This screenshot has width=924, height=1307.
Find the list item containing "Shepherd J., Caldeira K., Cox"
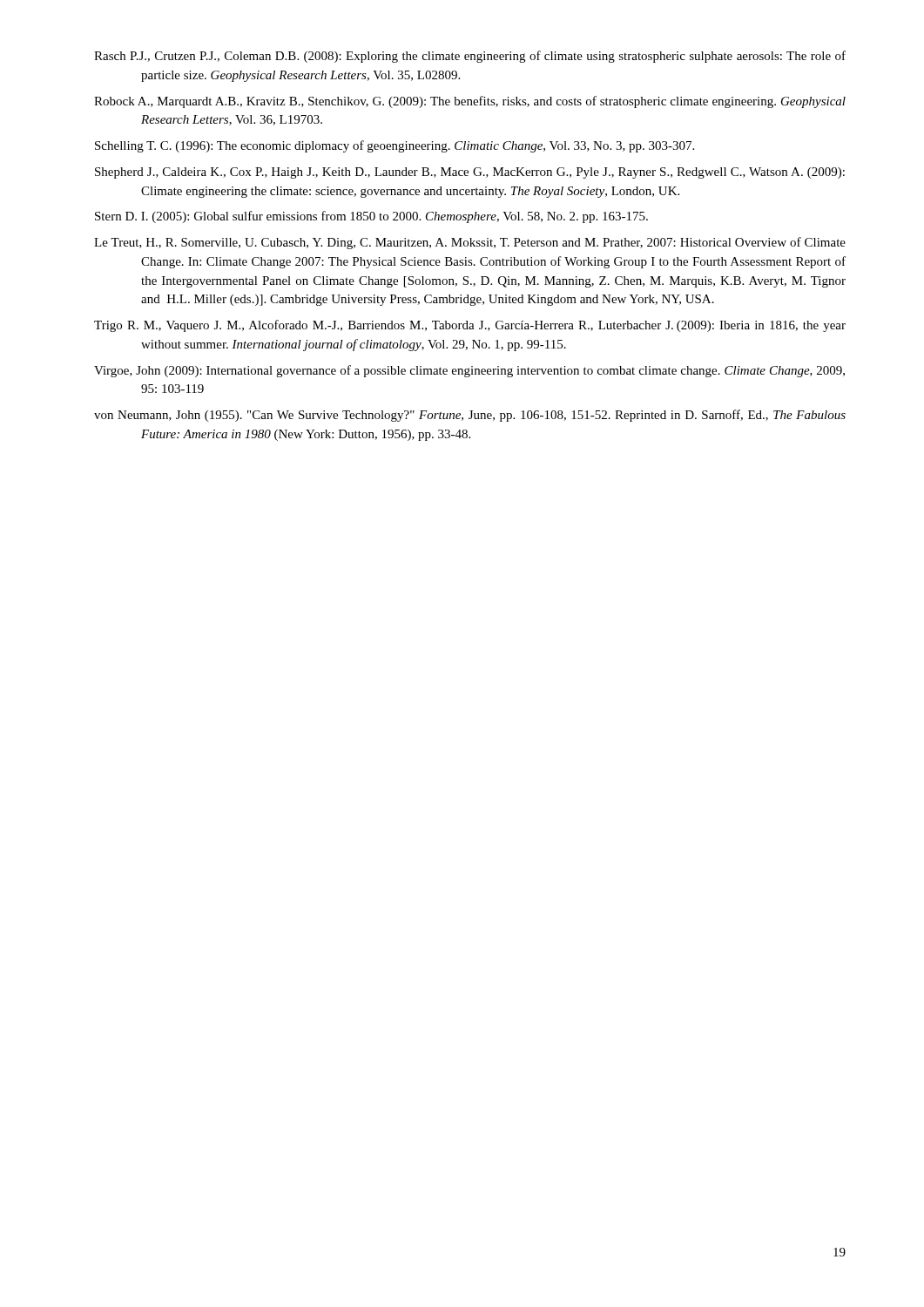pos(470,181)
